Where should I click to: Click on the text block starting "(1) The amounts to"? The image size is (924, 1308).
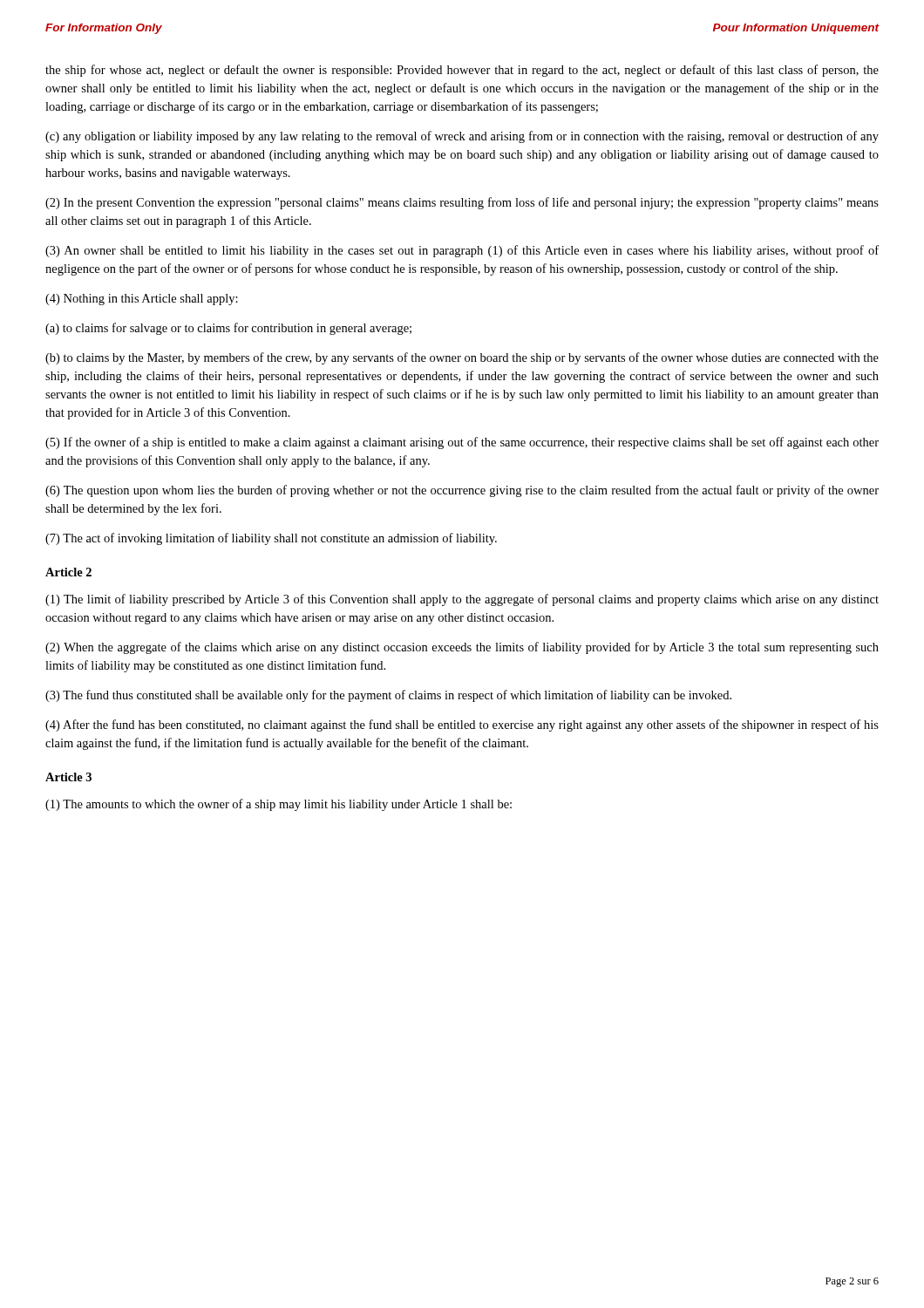279,804
